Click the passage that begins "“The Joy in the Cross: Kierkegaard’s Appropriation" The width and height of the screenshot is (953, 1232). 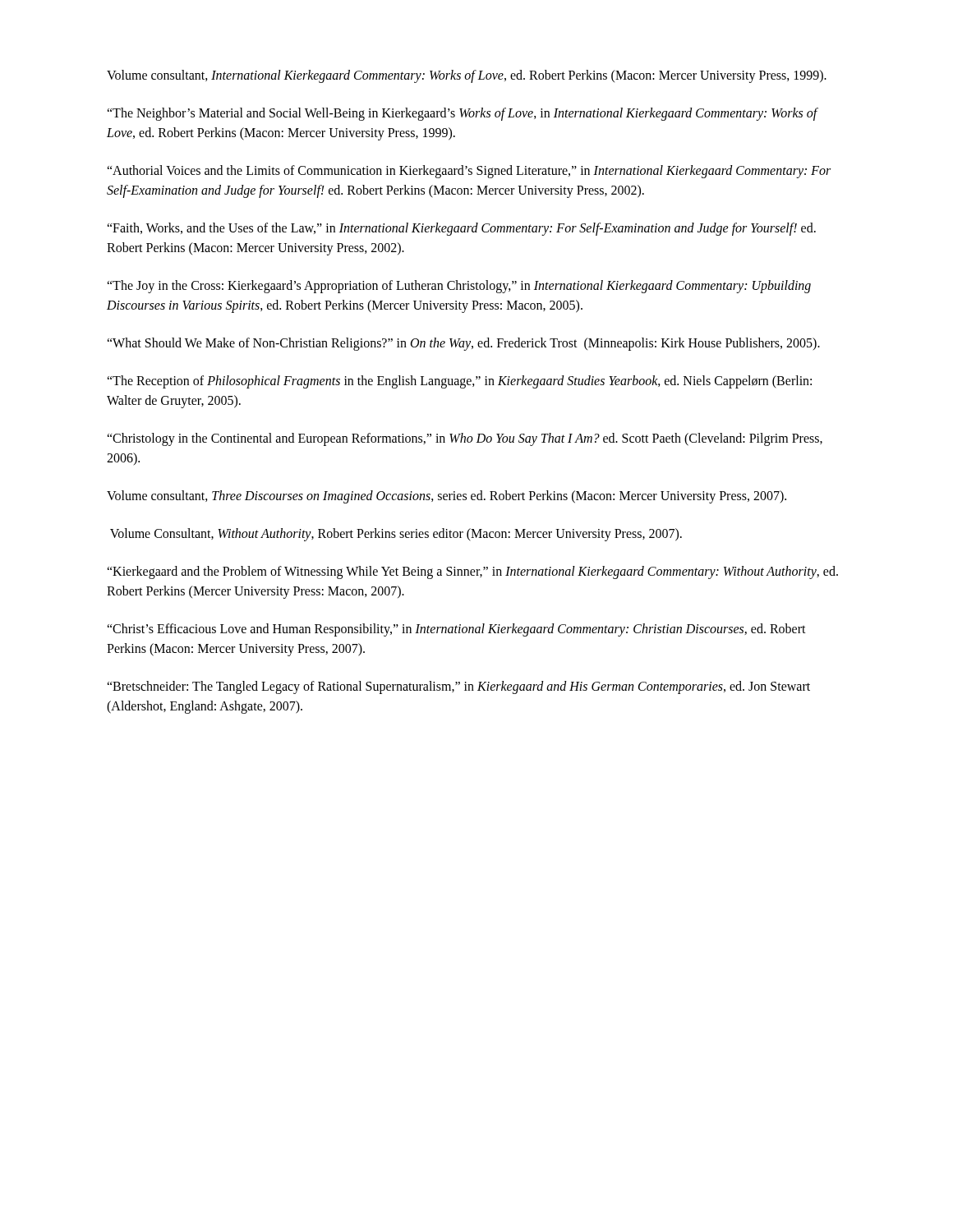[459, 295]
